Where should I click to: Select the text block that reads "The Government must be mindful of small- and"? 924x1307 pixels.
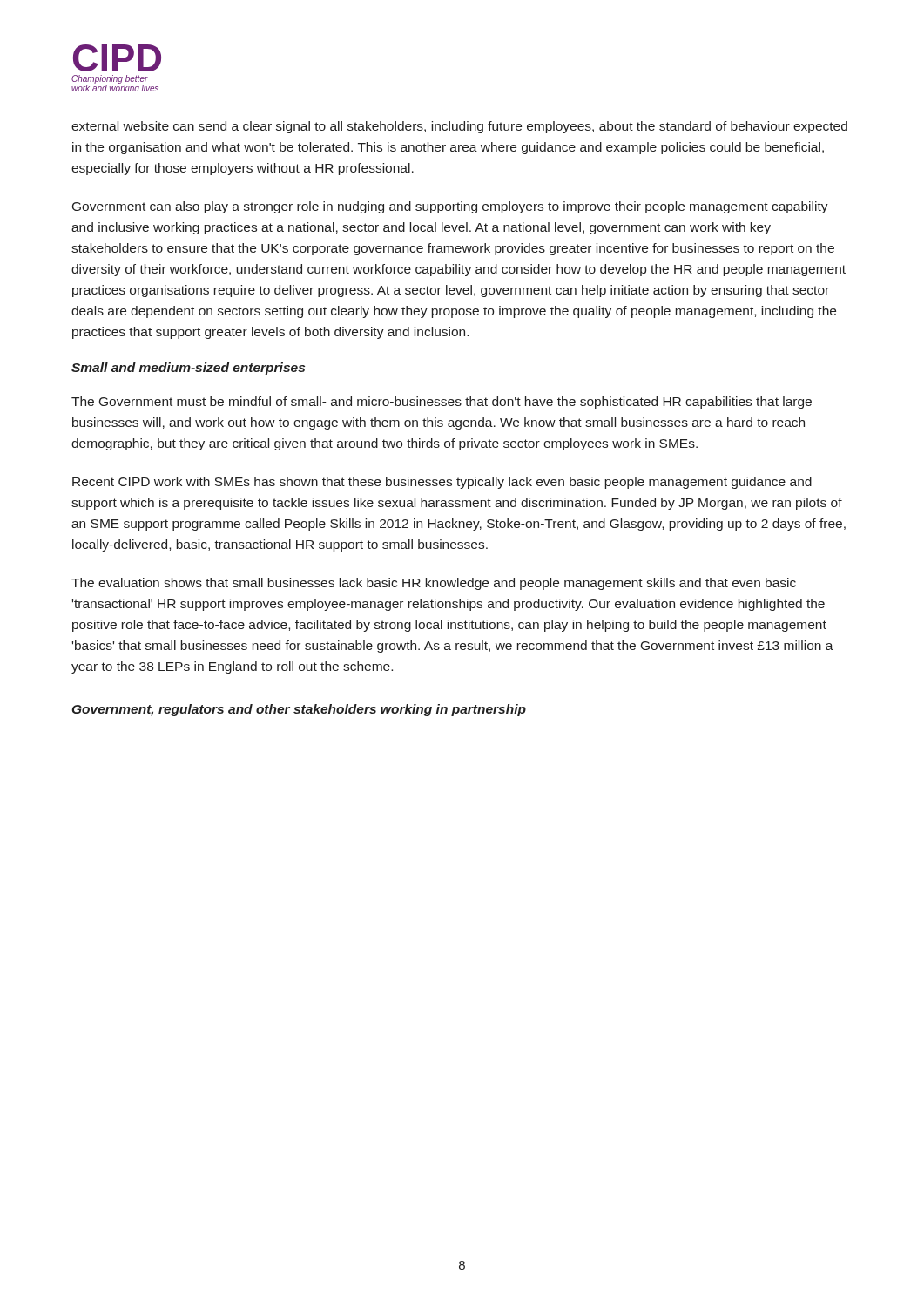[442, 422]
